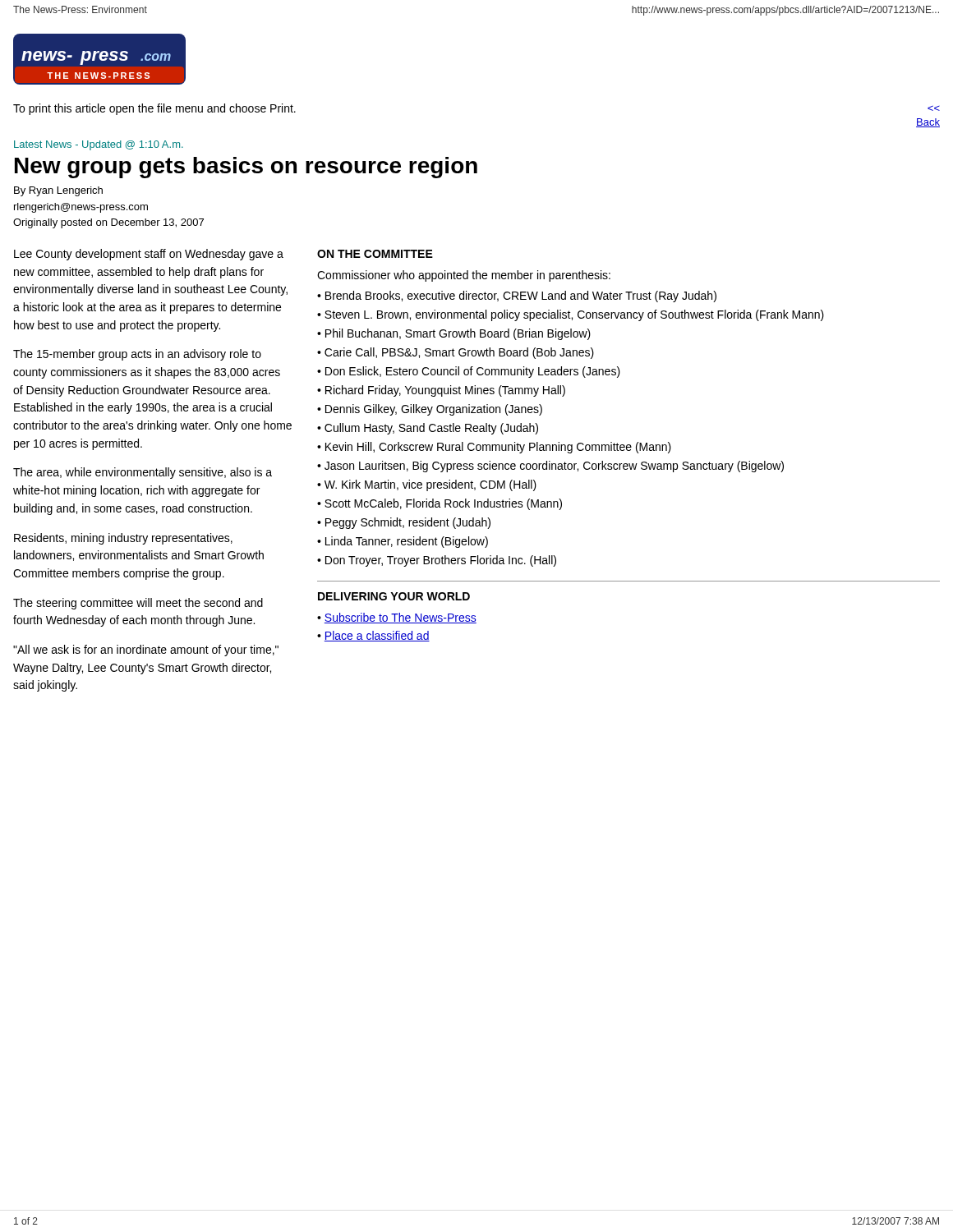This screenshot has height=1232, width=953.
Task: Select the list item containing "• Don Eslick, Estero"
Action: [469, 371]
